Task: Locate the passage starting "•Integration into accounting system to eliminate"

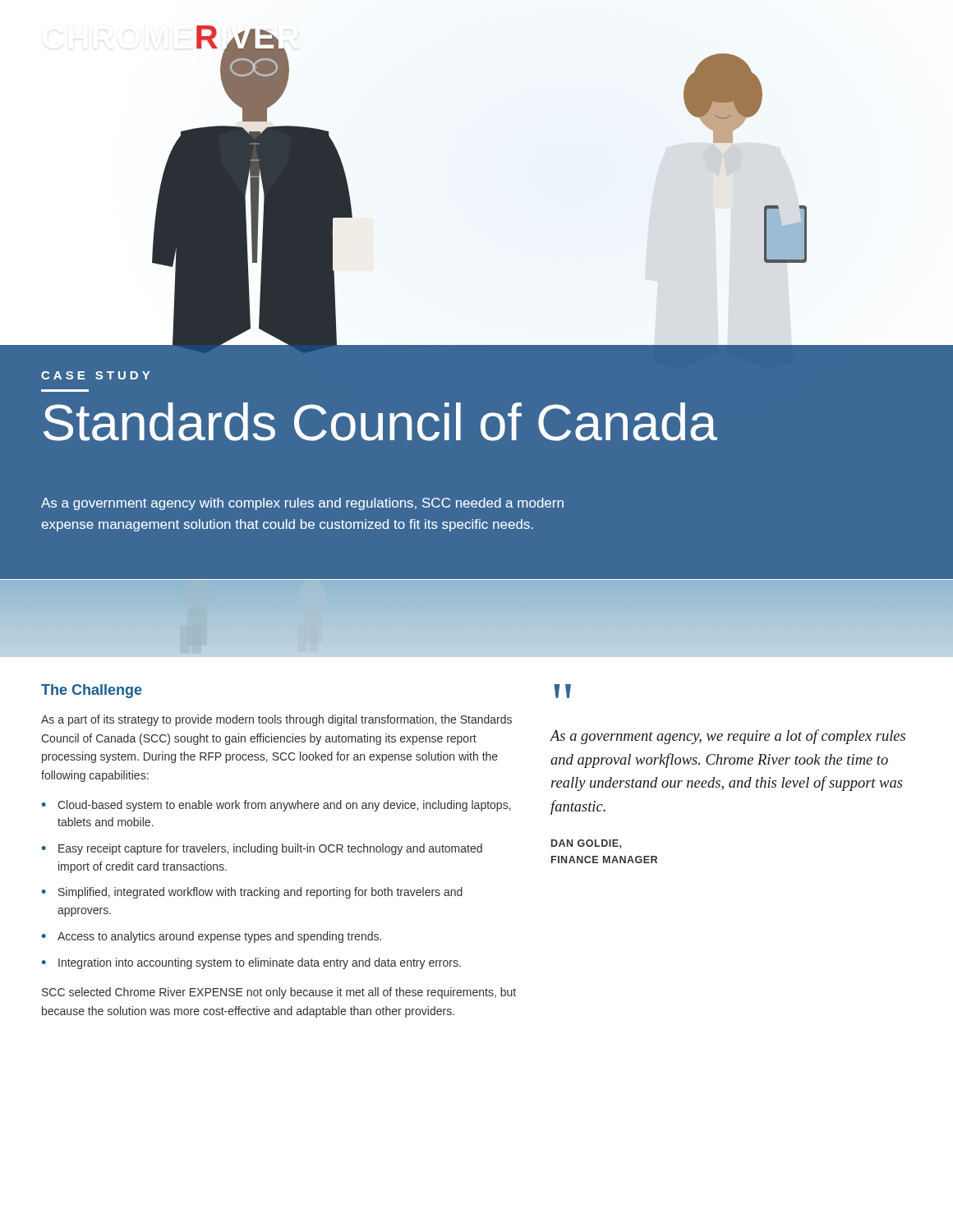Action: pos(251,963)
